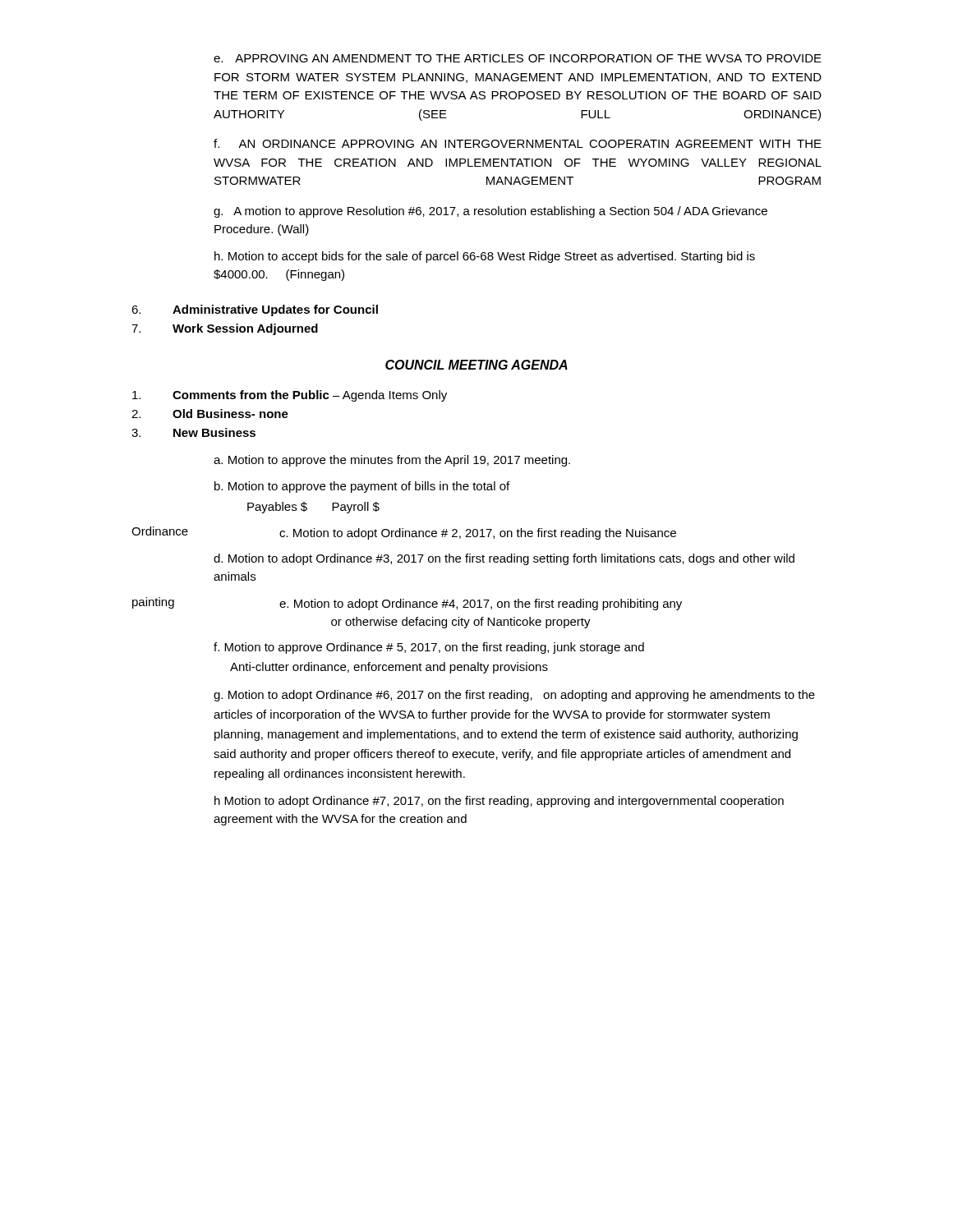The width and height of the screenshot is (953, 1232).
Task: Select the text starting "g. Motion to adopt Ordinance #6, 2017"
Action: coord(518,734)
